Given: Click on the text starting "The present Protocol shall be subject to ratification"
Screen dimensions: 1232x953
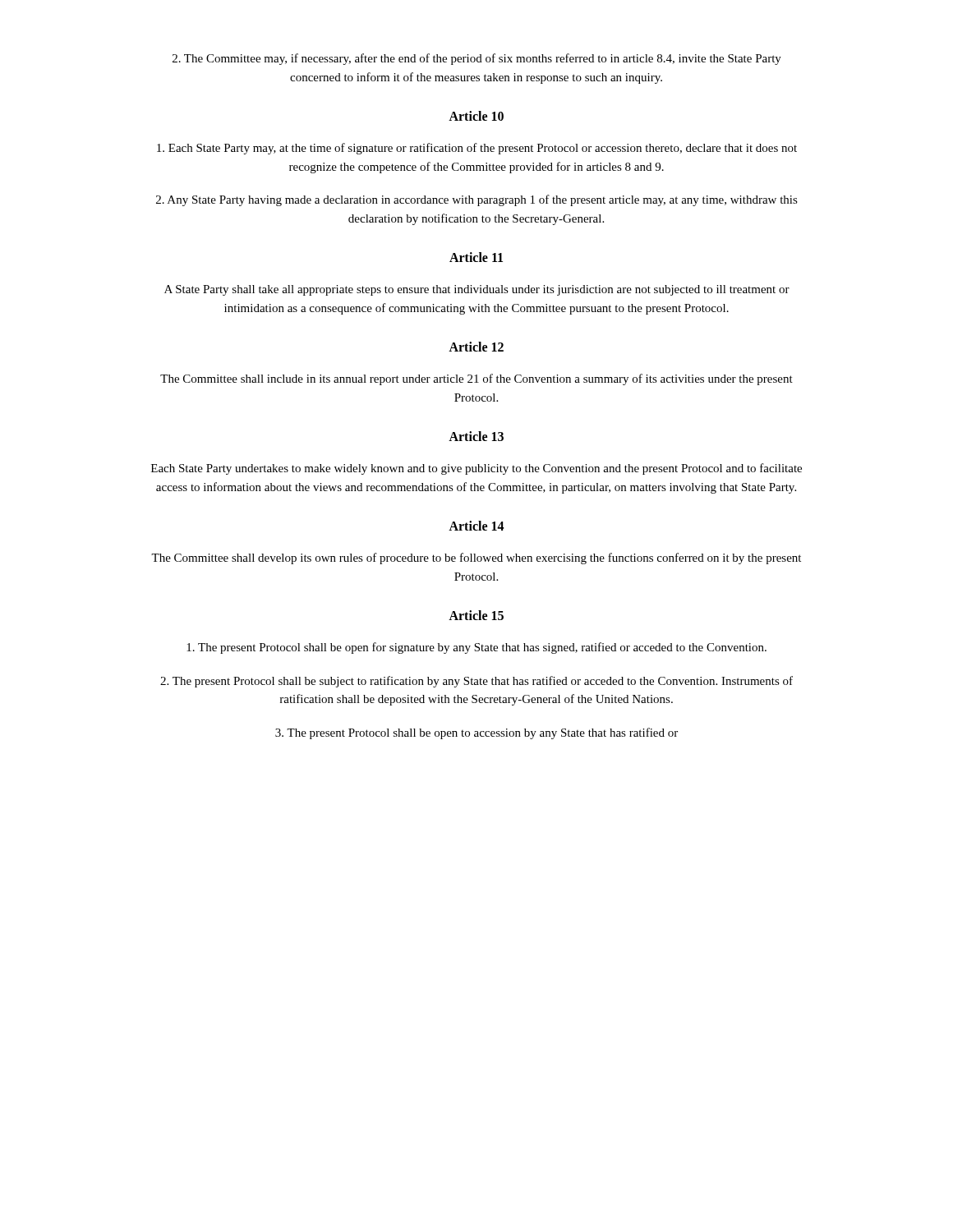Looking at the screenshot, I should tap(476, 690).
